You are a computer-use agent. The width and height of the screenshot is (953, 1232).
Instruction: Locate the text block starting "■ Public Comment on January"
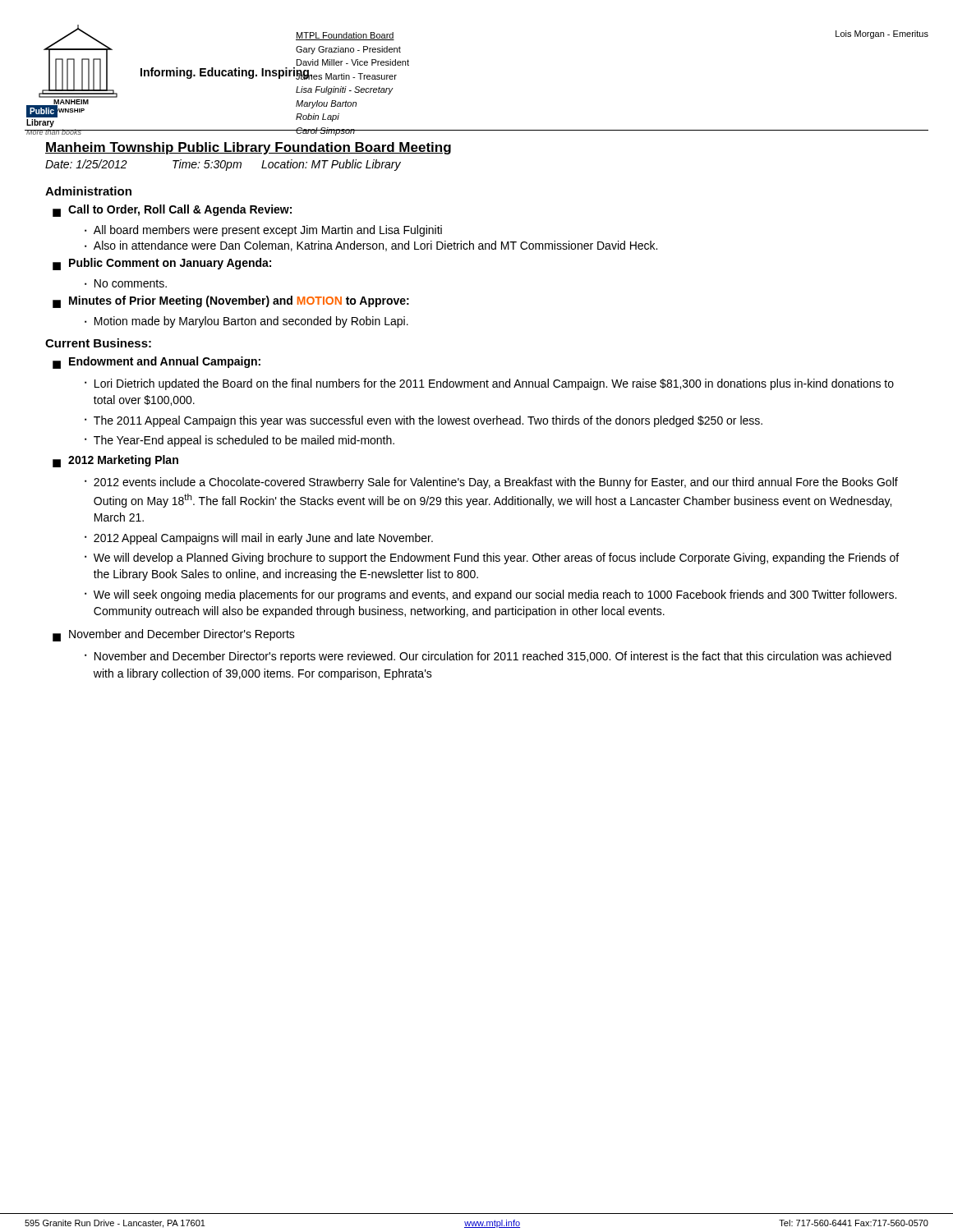coord(162,265)
